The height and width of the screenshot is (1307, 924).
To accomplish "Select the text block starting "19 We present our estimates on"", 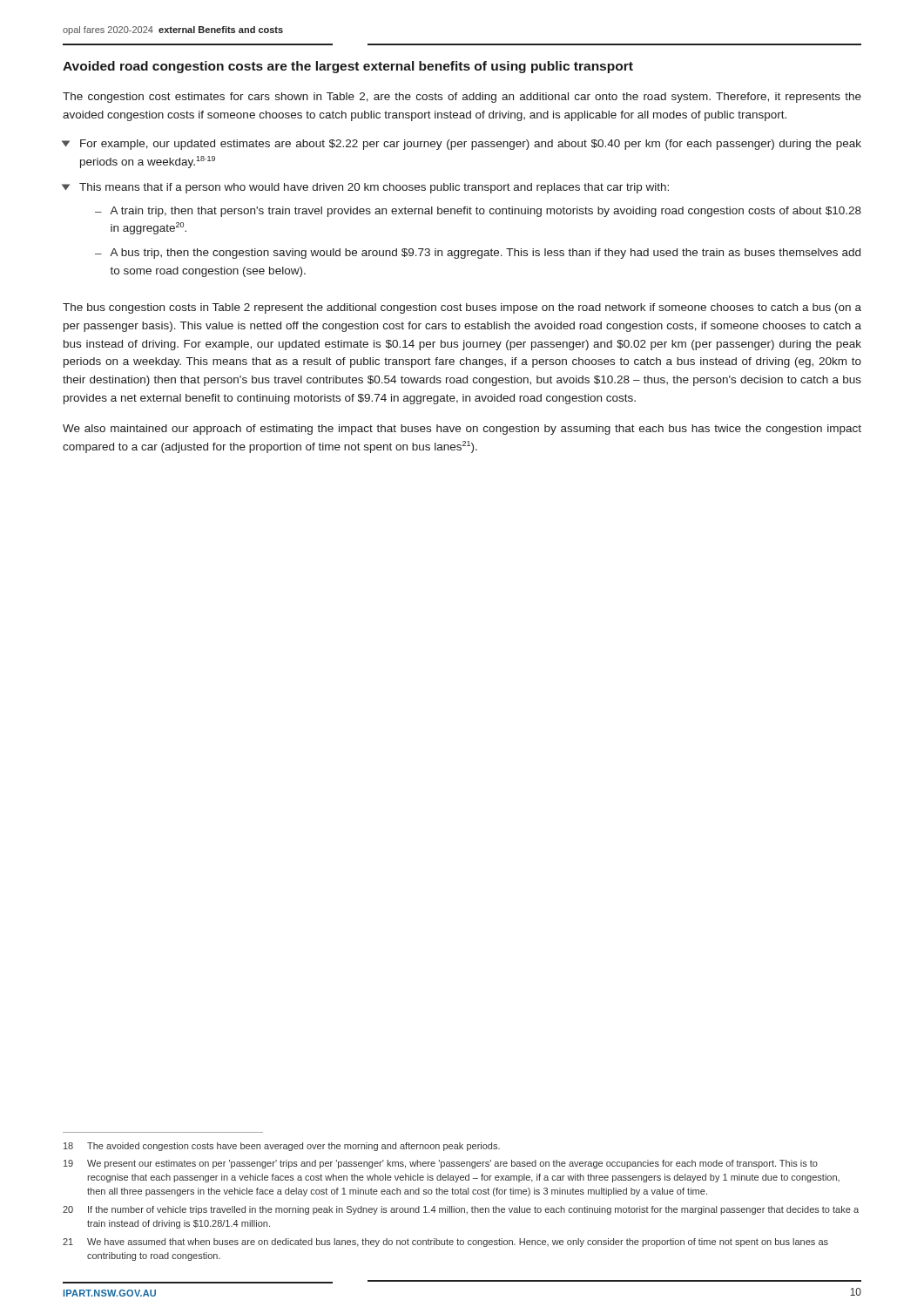I will [x=462, y=1178].
